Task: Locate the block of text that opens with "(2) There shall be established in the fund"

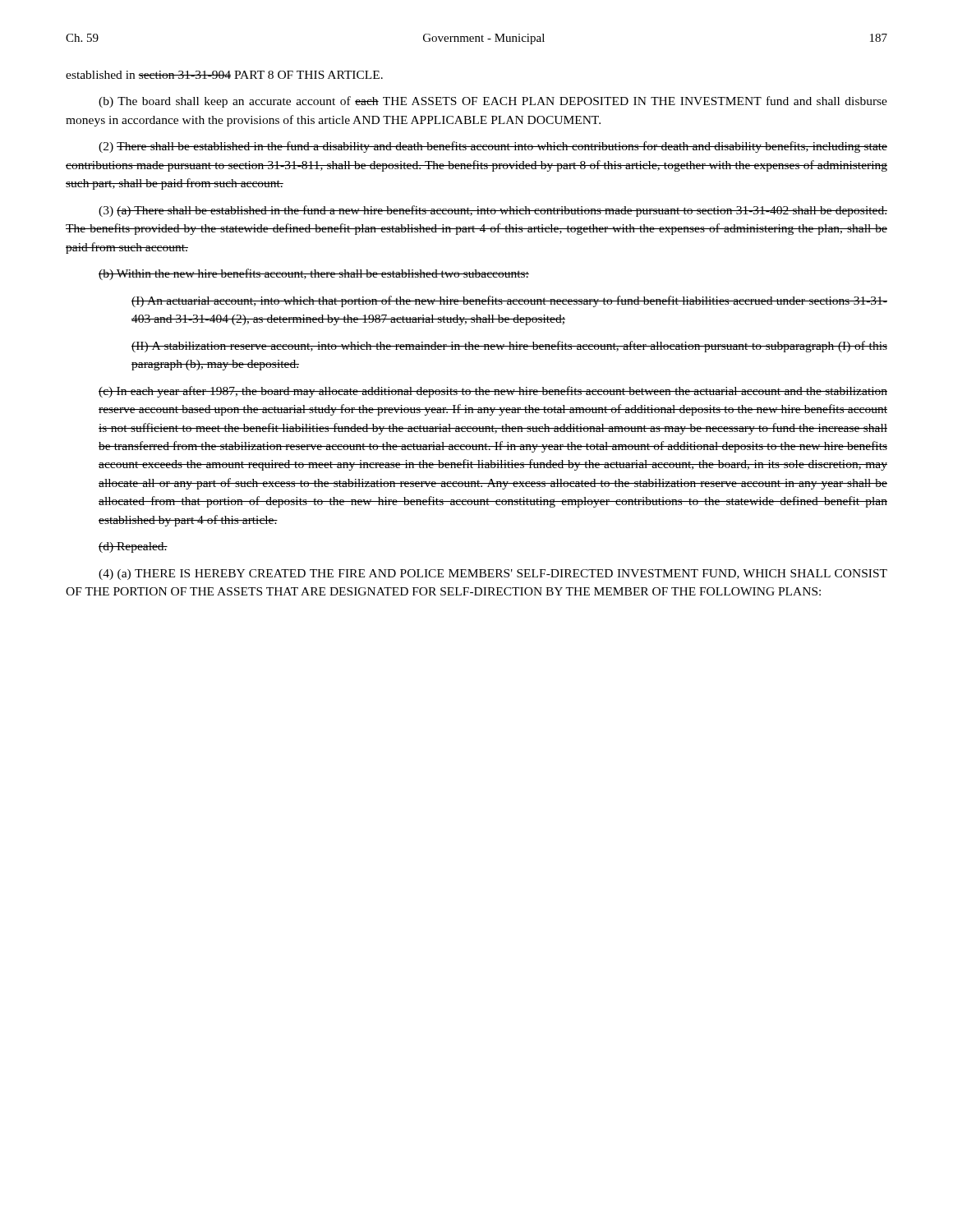Action: click(476, 165)
